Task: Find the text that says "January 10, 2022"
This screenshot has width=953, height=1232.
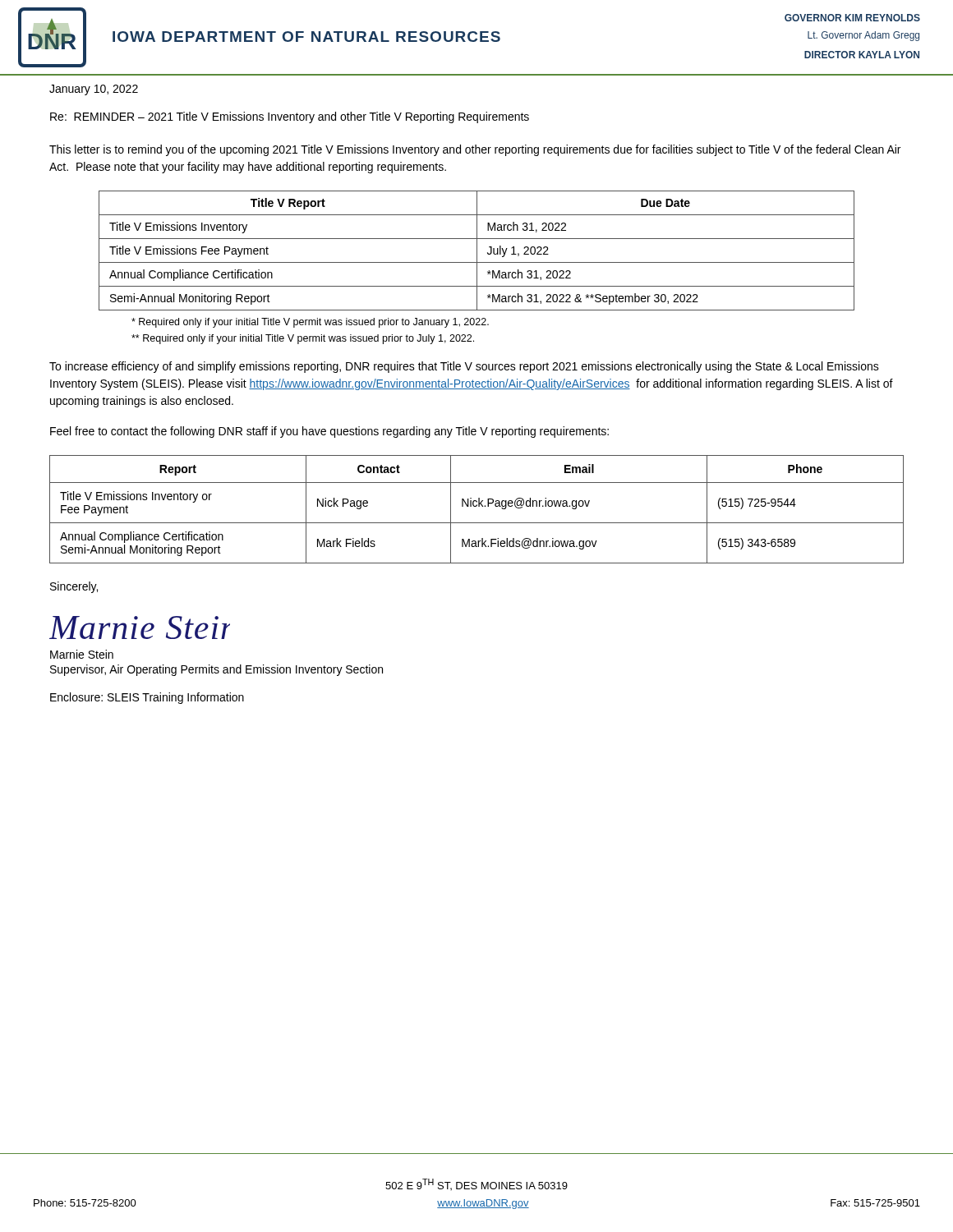Action: coord(94,89)
